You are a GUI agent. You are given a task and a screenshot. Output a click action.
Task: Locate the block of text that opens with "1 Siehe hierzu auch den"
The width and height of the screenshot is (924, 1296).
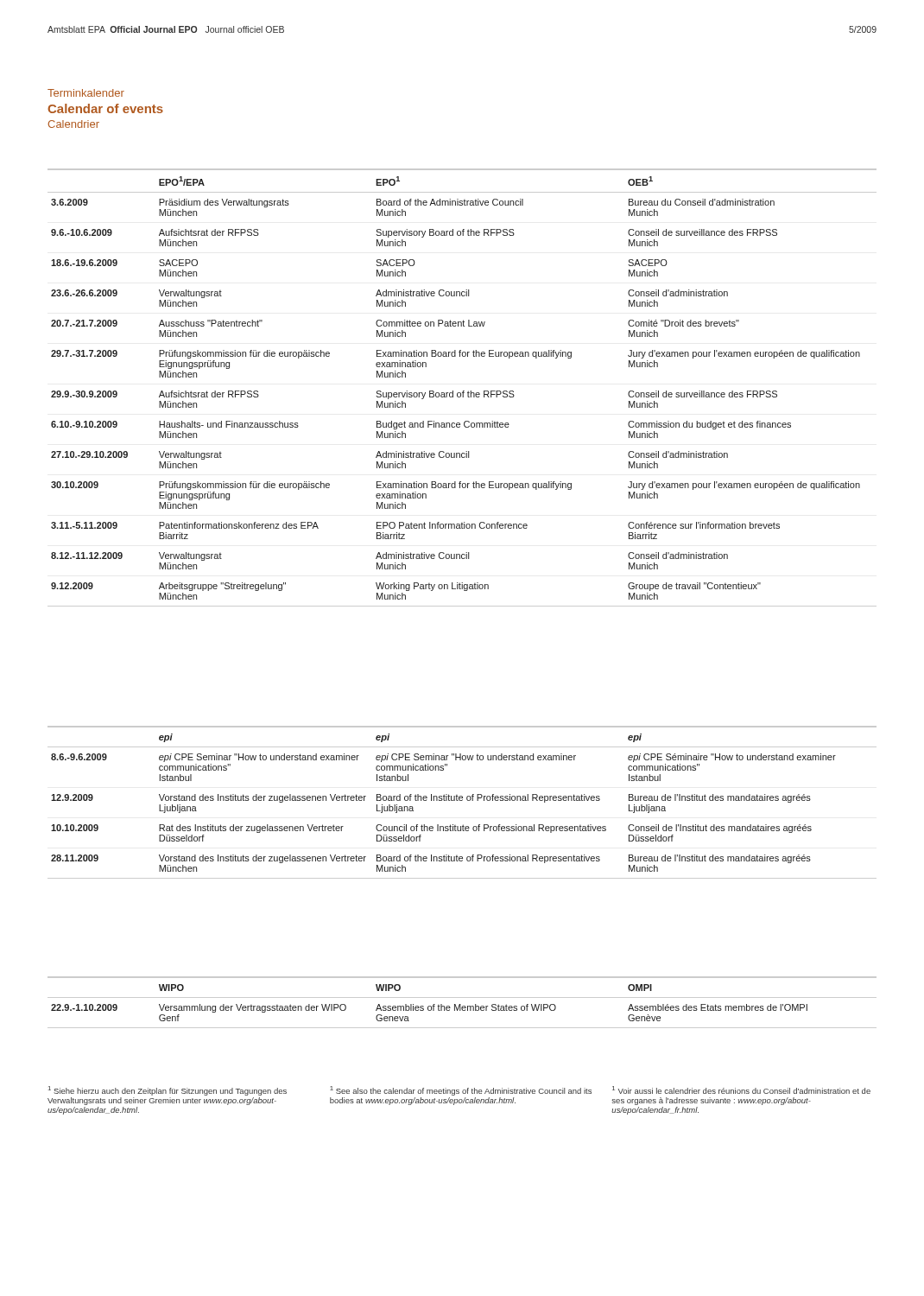[x=462, y=1100]
